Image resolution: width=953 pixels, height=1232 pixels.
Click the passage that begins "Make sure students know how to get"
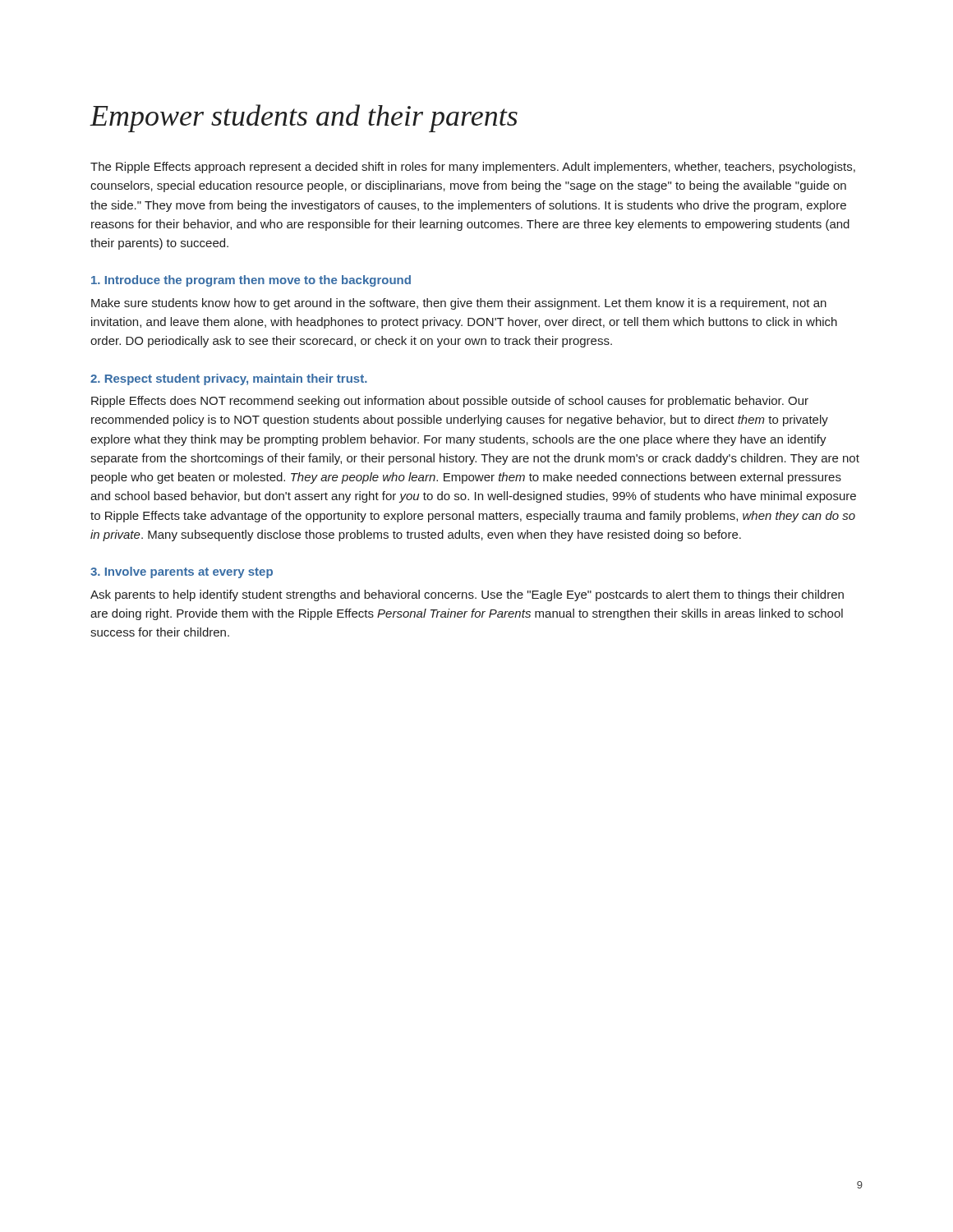click(x=476, y=322)
